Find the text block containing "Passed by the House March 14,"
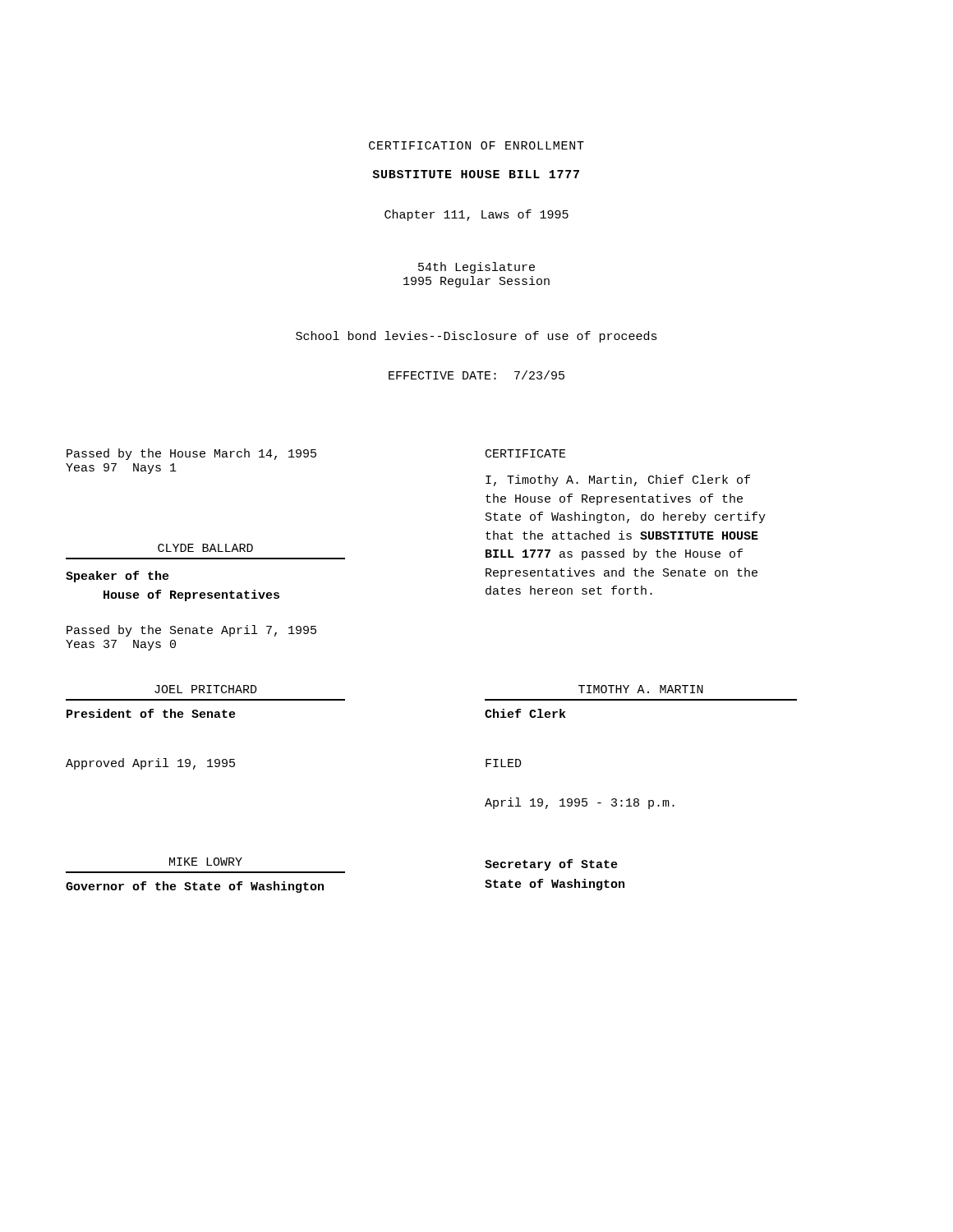The image size is (953, 1232). coord(191,462)
